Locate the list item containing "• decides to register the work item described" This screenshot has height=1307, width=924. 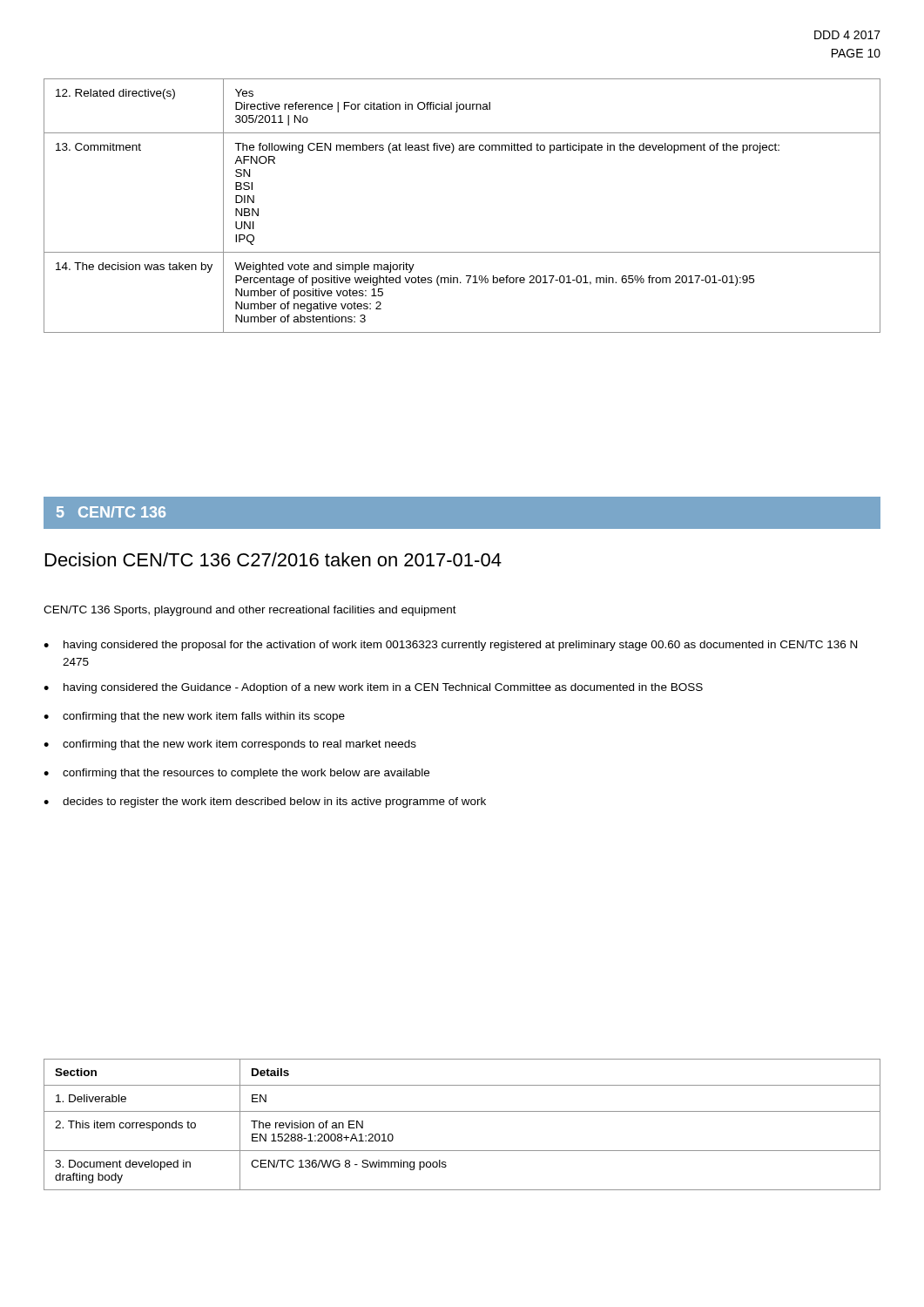point(462,802)
